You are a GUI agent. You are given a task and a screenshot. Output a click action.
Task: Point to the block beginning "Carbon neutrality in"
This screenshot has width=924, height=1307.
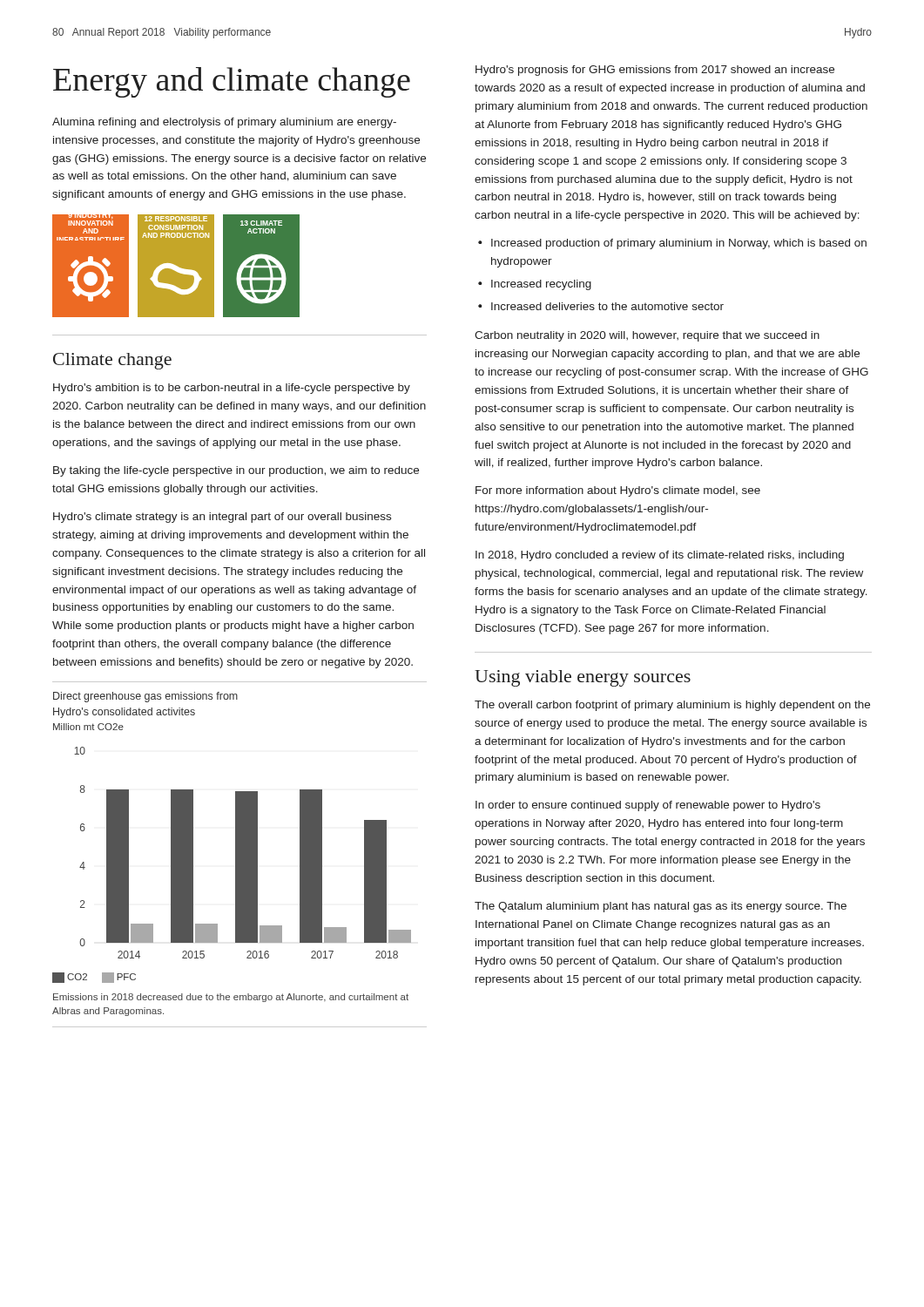click(x=673, y=400)
